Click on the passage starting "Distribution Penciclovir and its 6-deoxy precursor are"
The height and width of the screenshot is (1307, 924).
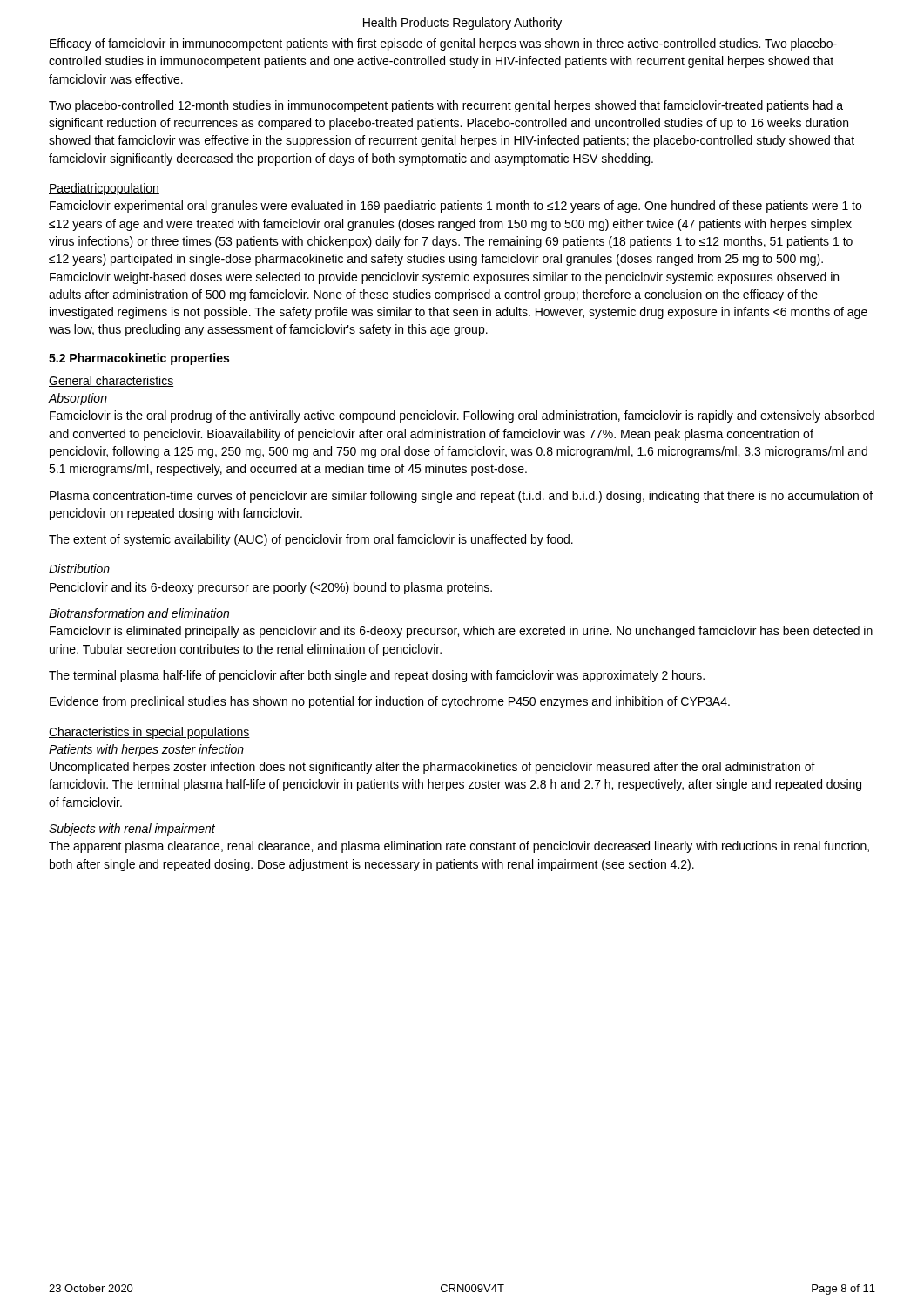[271, 578]
